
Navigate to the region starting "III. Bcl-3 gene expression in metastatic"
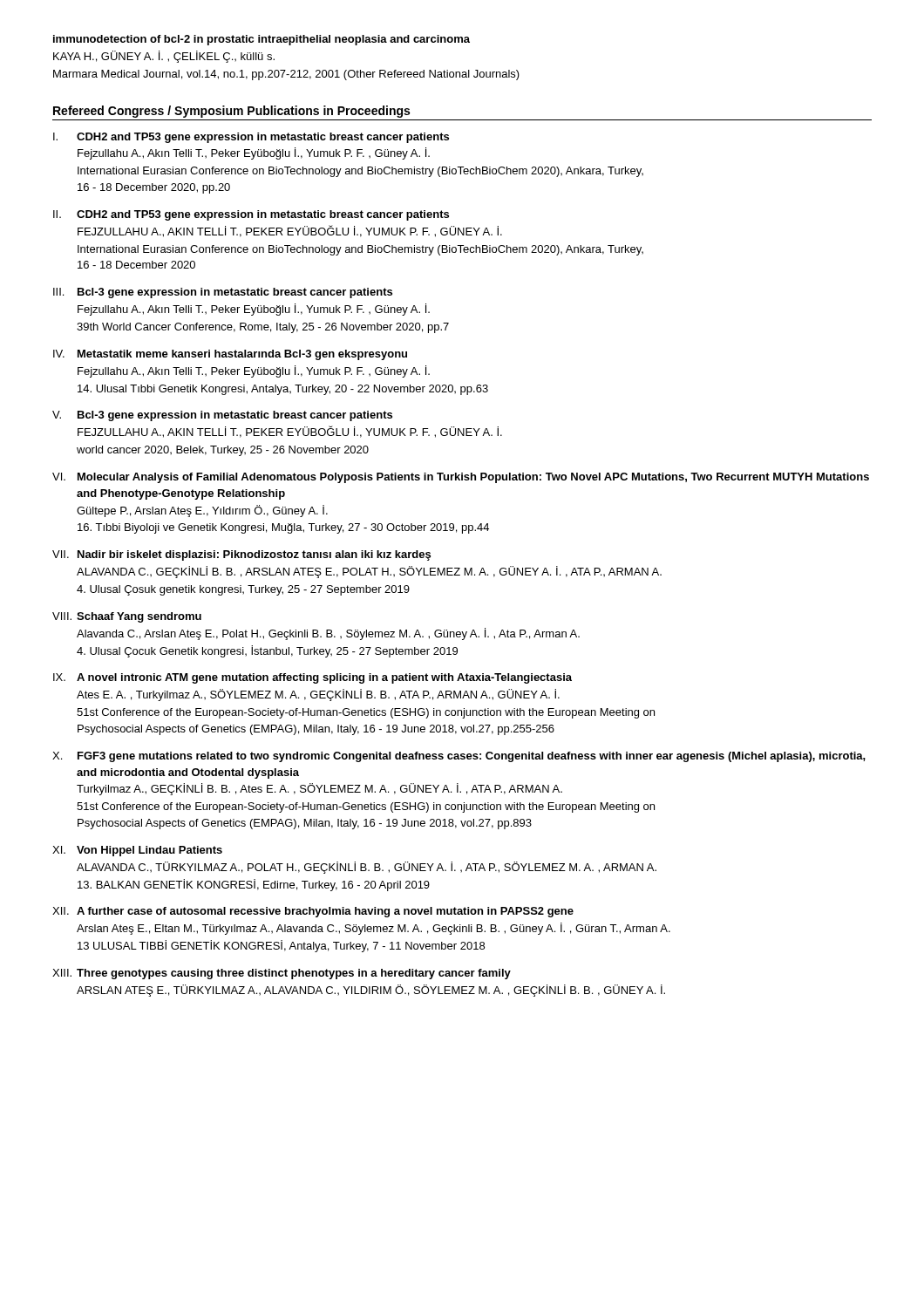(223, 293)
